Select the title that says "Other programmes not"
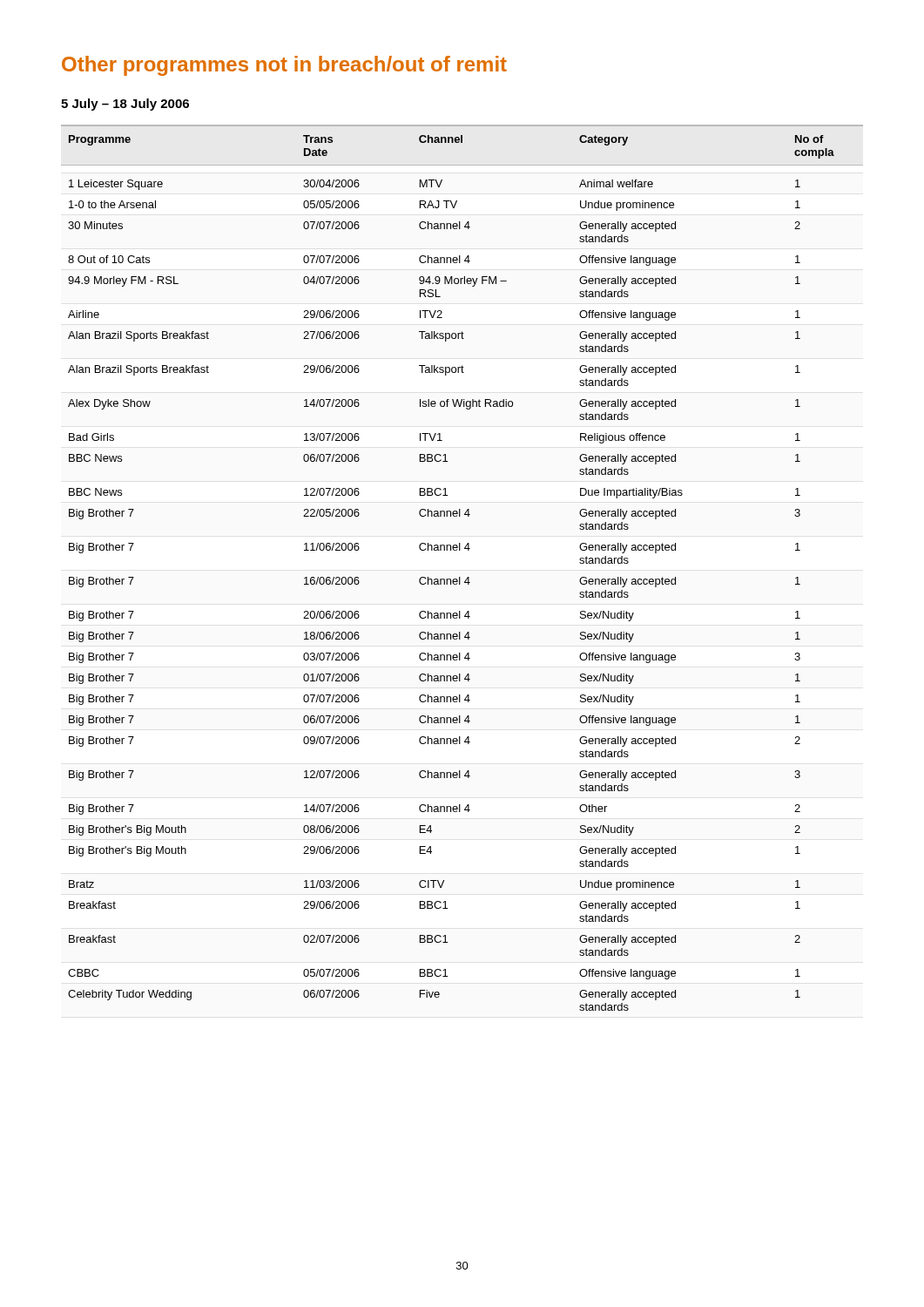 (x=284, y=64)
